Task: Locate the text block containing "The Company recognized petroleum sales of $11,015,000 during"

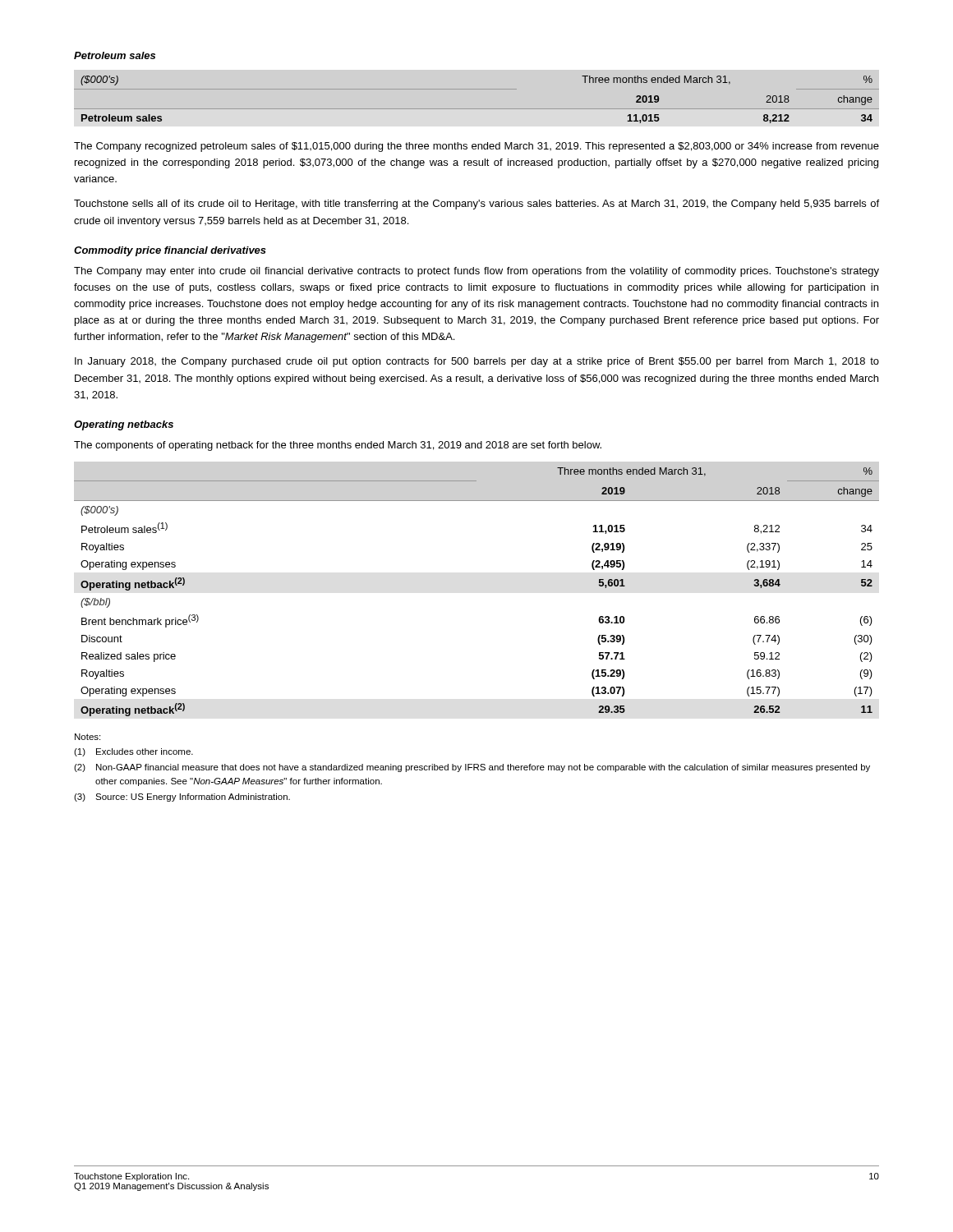Action: pyautogui.click(x=476, y=162)
